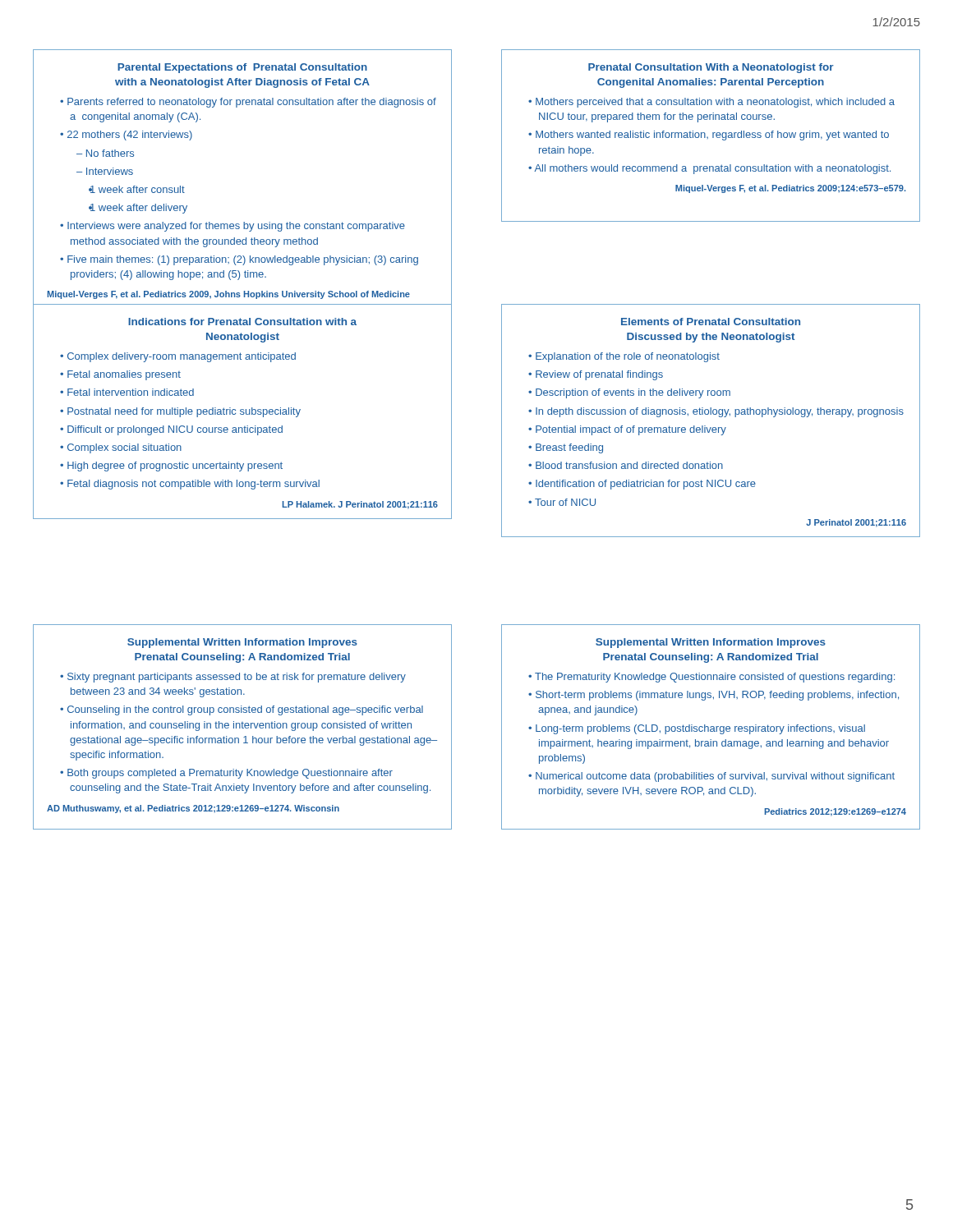Select the element starting "Elements of Prenatal"
Screen dimensions: 1232x953
coord(711,421)
